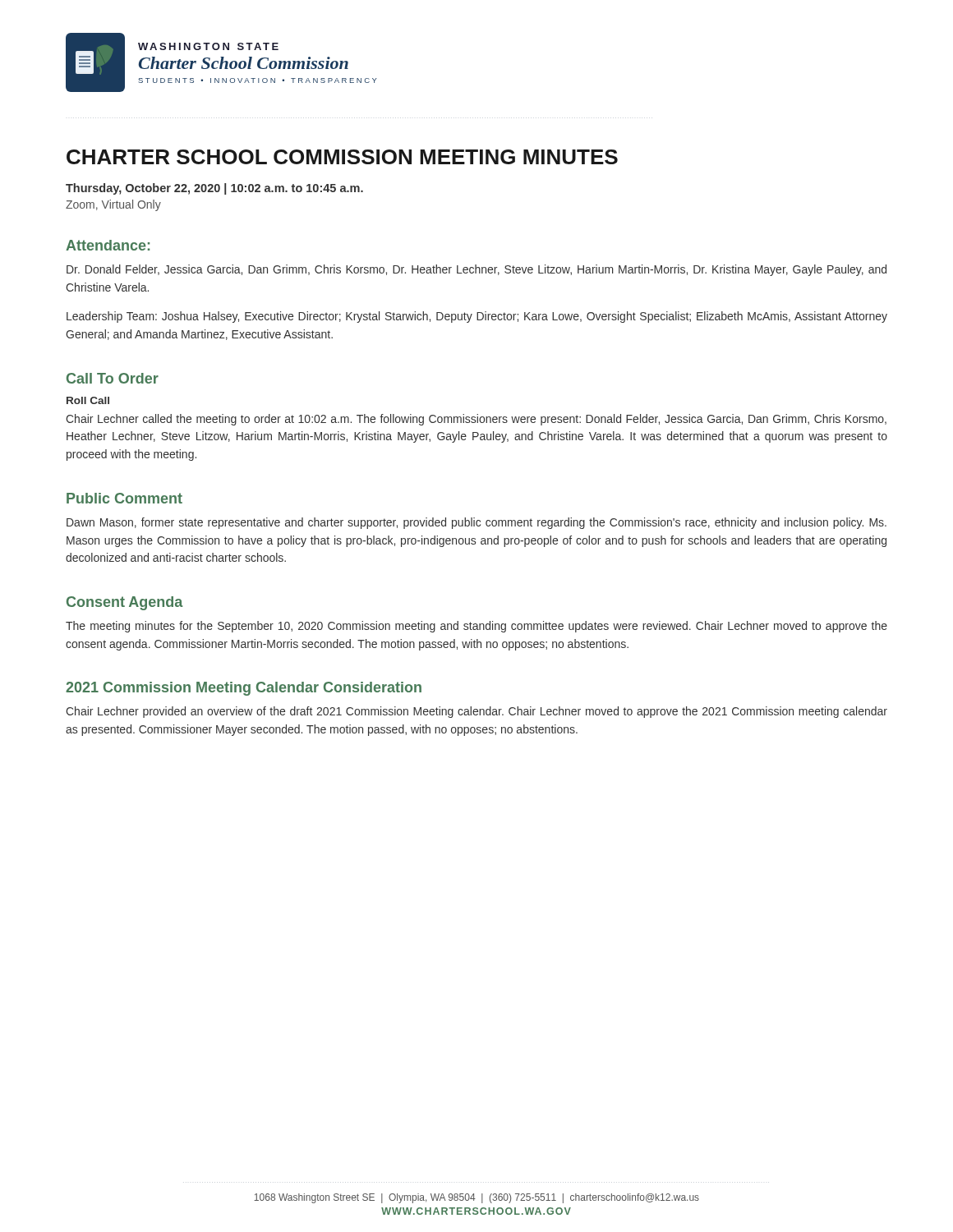Click where it says "2021 Commission Meeting Calendar Consideration"
This screenshot has height=1232, width=953.
coord(244,689)
